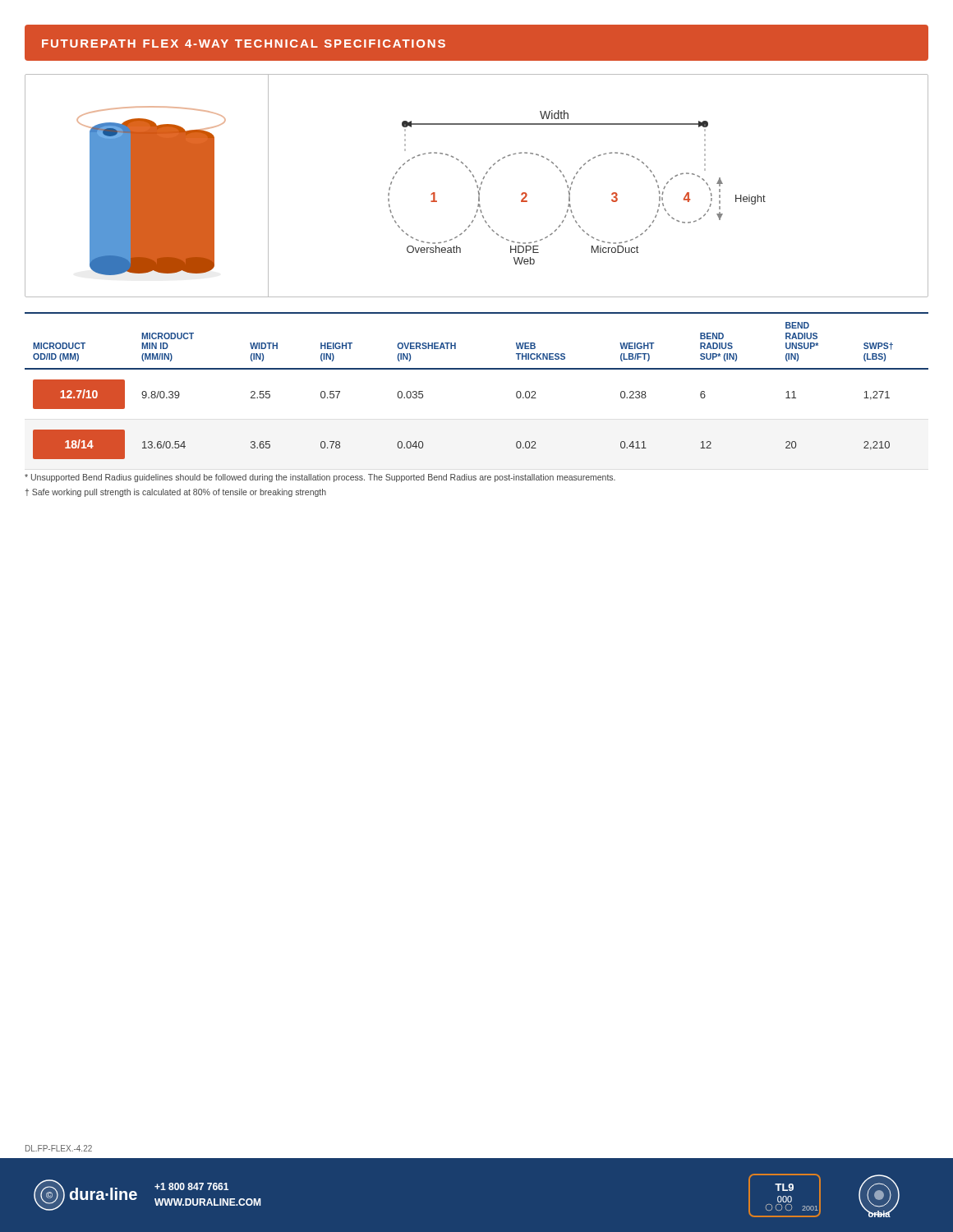This screenshot has width=953, height=1232.
Task: Locate the footnote with the text "Unsupported Bend Radius guidelines should be"
Action: pyautogui.click(x=476, y=485)
